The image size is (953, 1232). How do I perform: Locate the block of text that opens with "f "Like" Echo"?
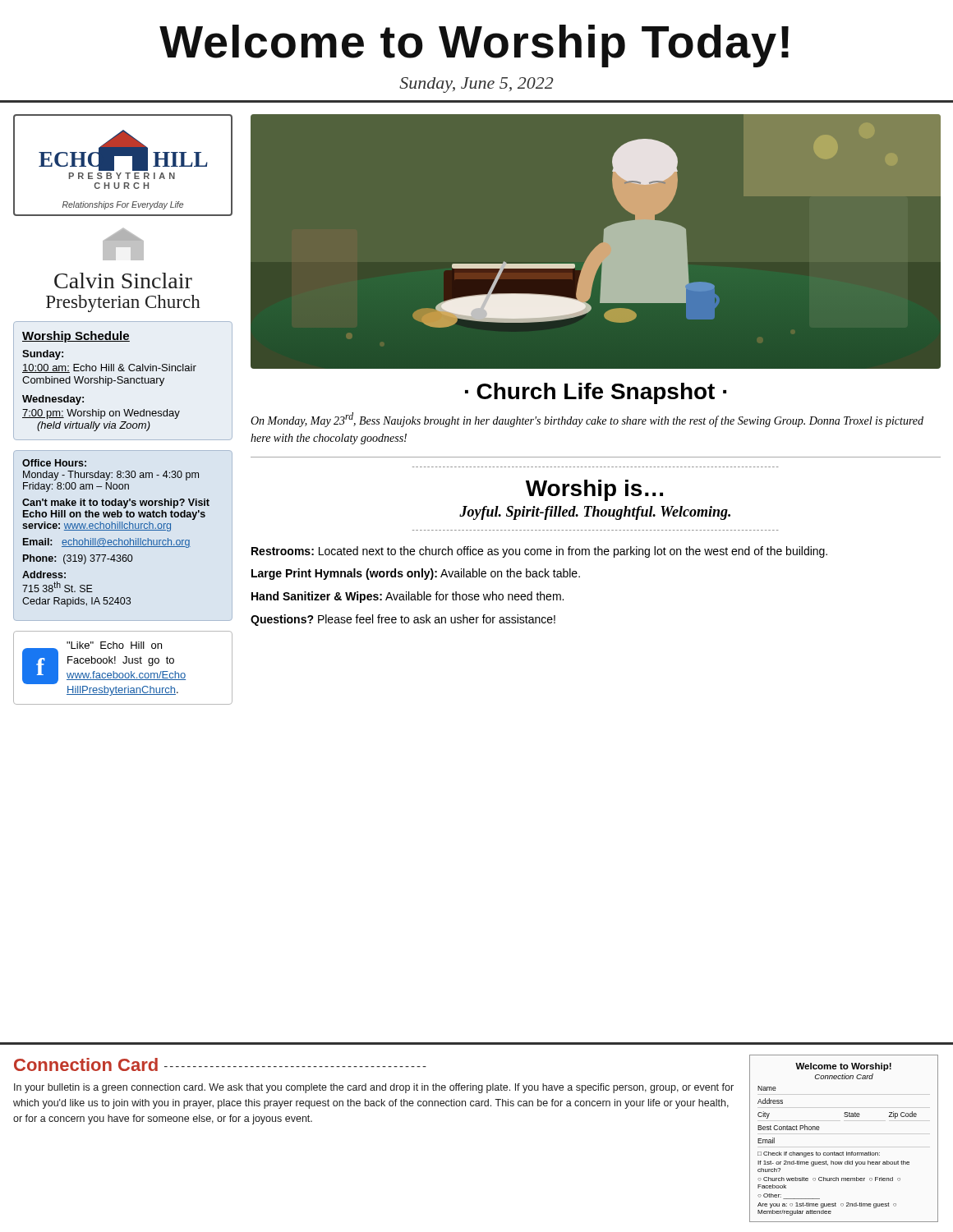pos(104,668)
